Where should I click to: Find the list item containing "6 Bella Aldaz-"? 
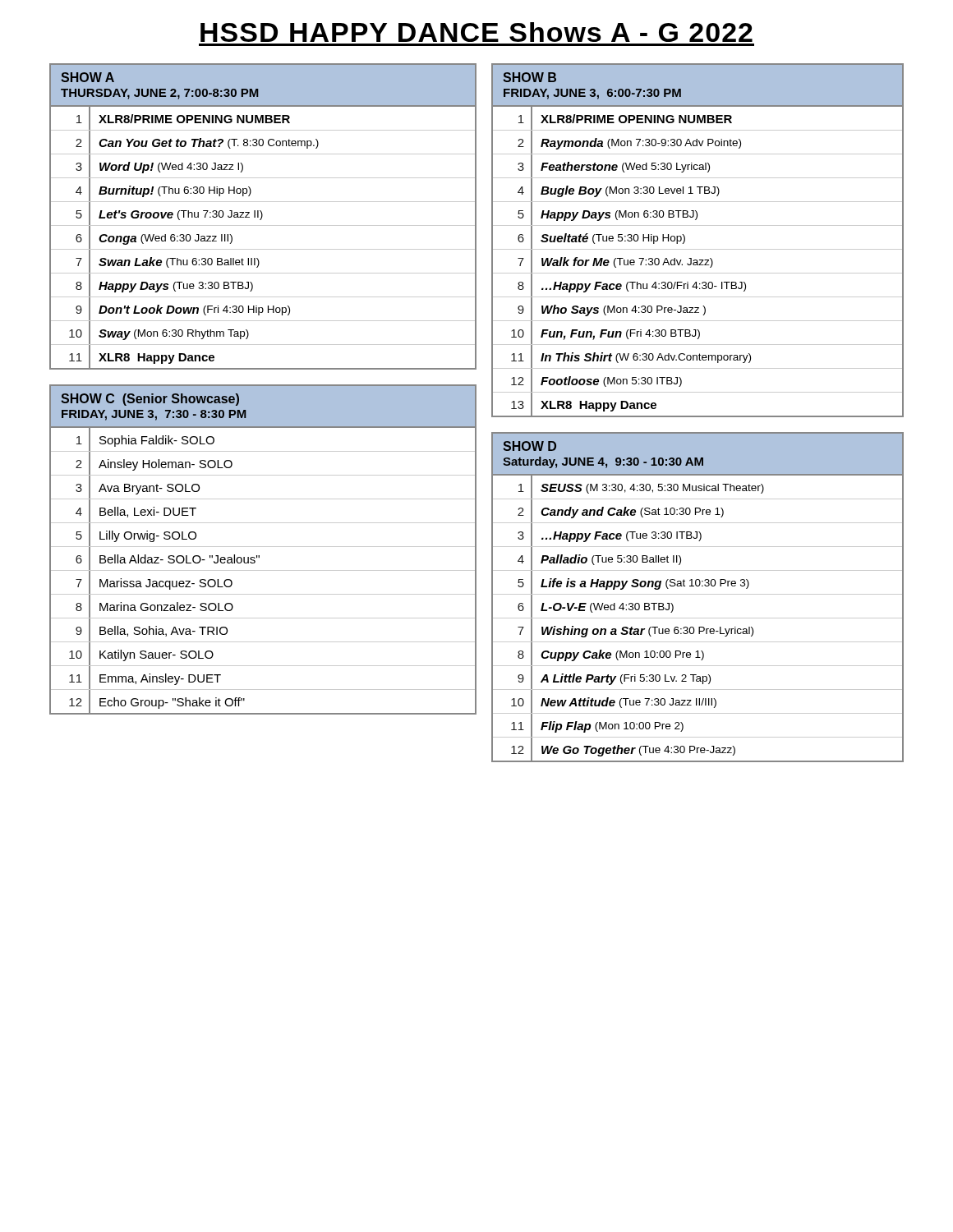tap(263, 559)
